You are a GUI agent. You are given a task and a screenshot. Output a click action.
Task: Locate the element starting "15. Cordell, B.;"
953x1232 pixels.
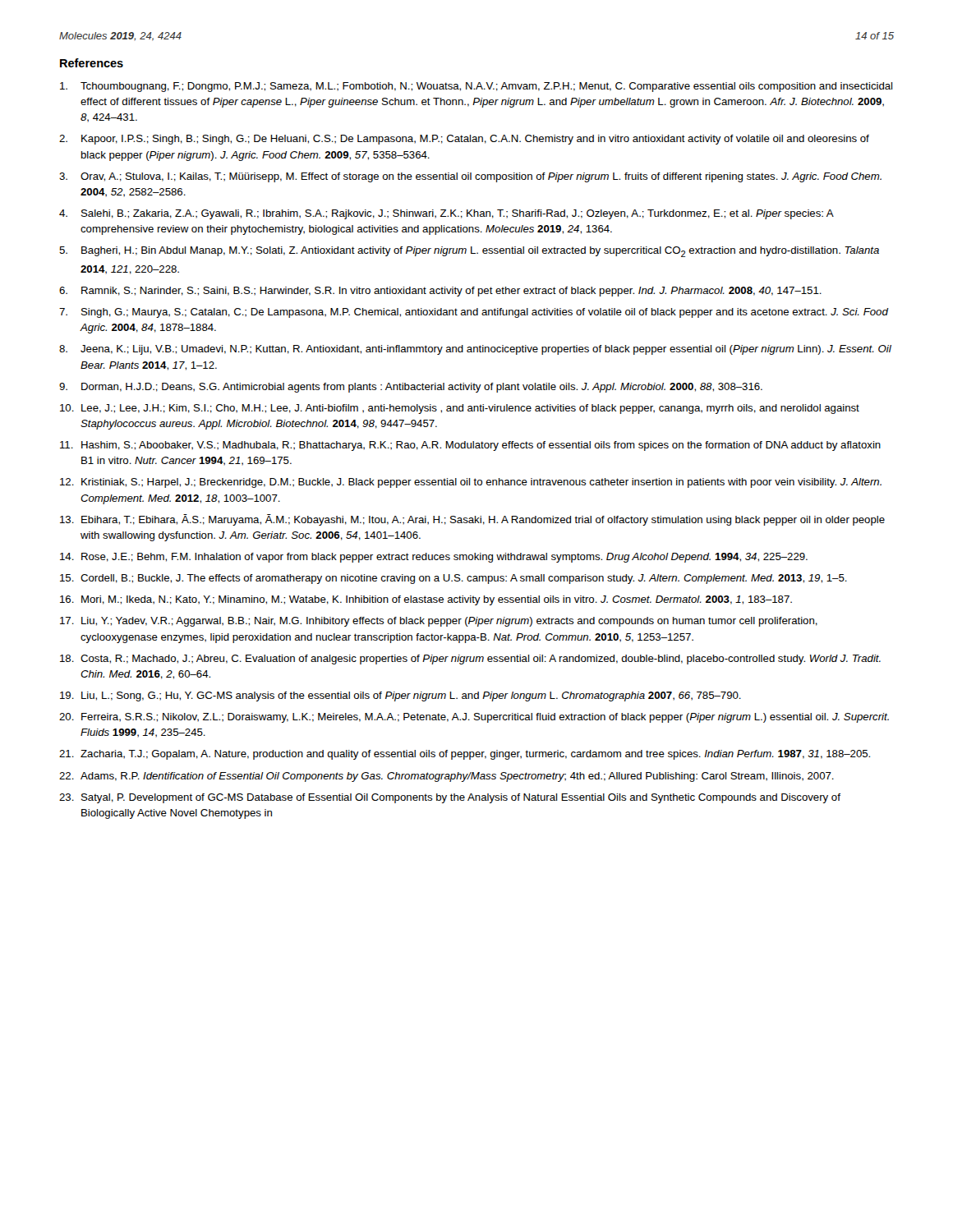[x=476, y=578]
